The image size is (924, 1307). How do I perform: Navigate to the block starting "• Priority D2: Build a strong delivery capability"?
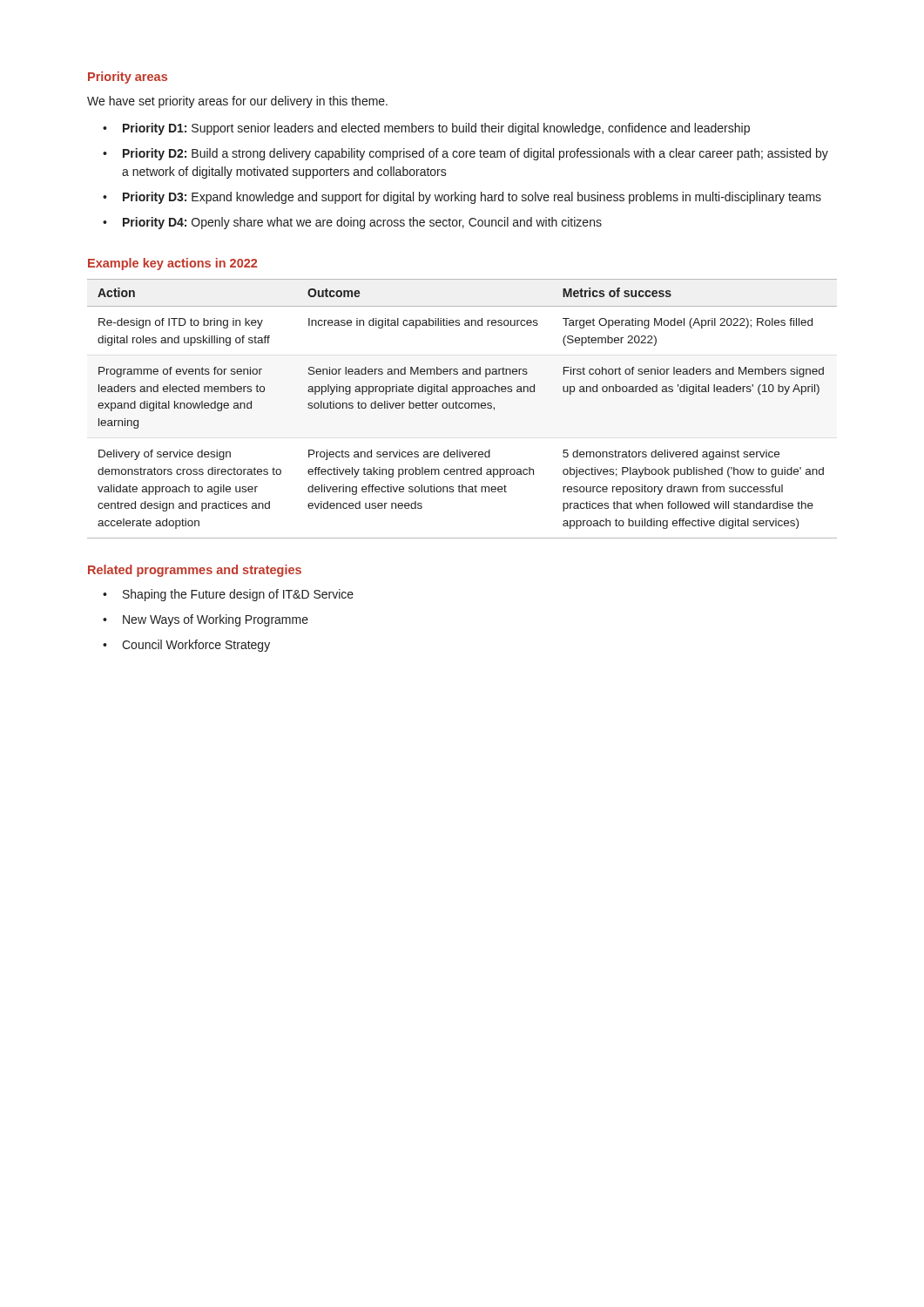[x=470, y=163]
